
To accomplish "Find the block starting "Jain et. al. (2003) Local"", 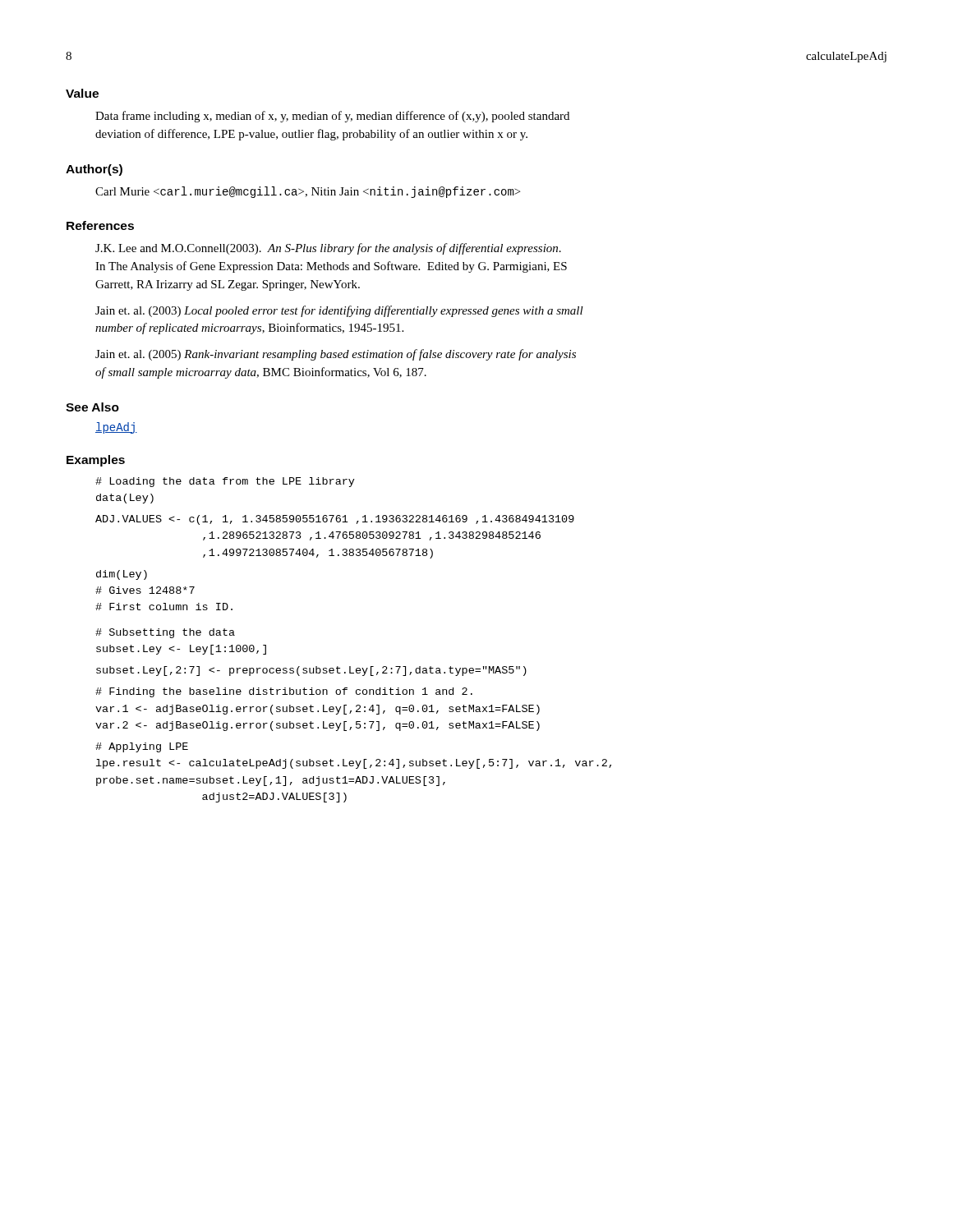I will (x=339, y=319).
